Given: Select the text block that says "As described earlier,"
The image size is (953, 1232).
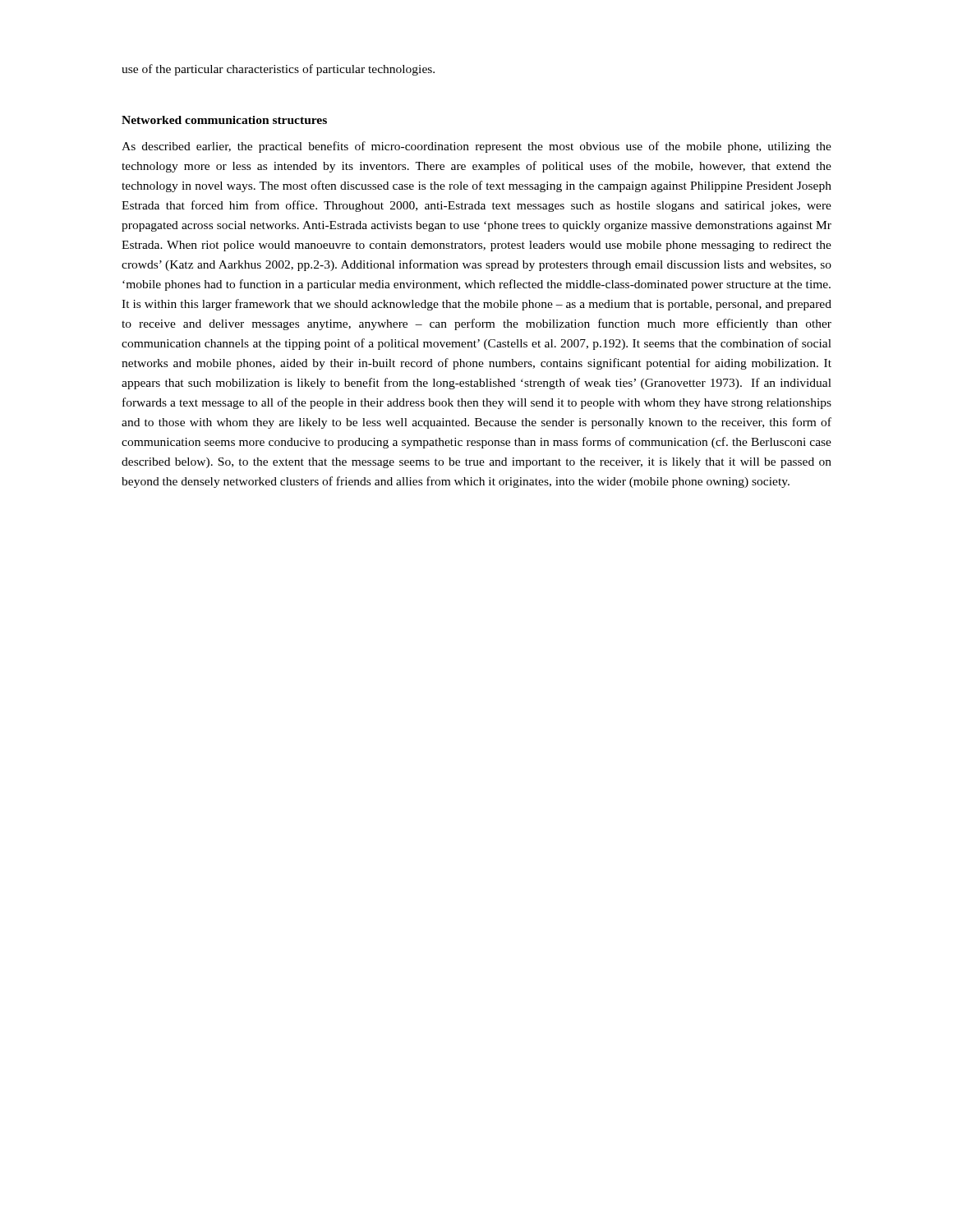Looking at the screenshot, I should [x=476, y=314].
